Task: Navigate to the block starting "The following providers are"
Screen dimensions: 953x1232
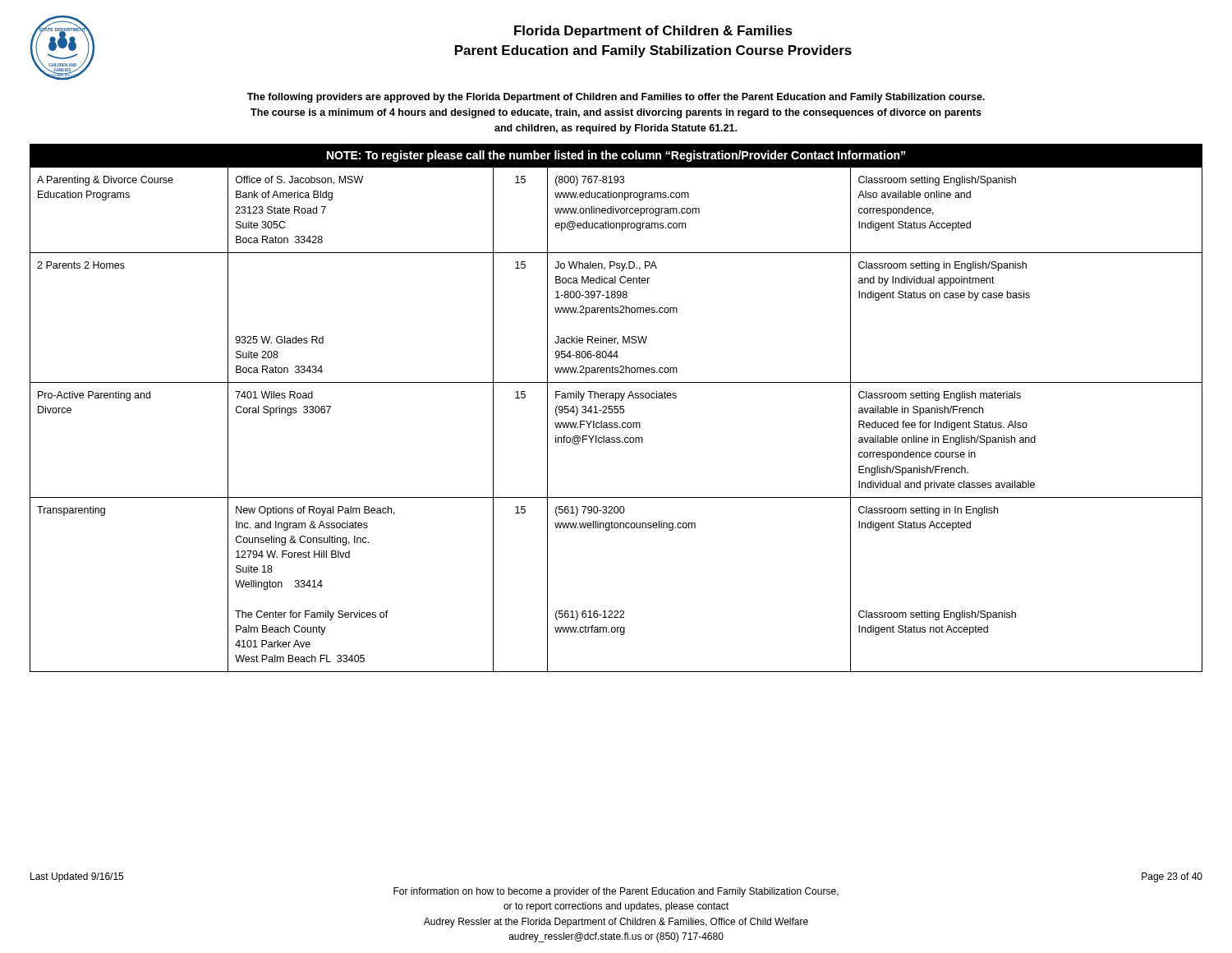Action: 616,112
